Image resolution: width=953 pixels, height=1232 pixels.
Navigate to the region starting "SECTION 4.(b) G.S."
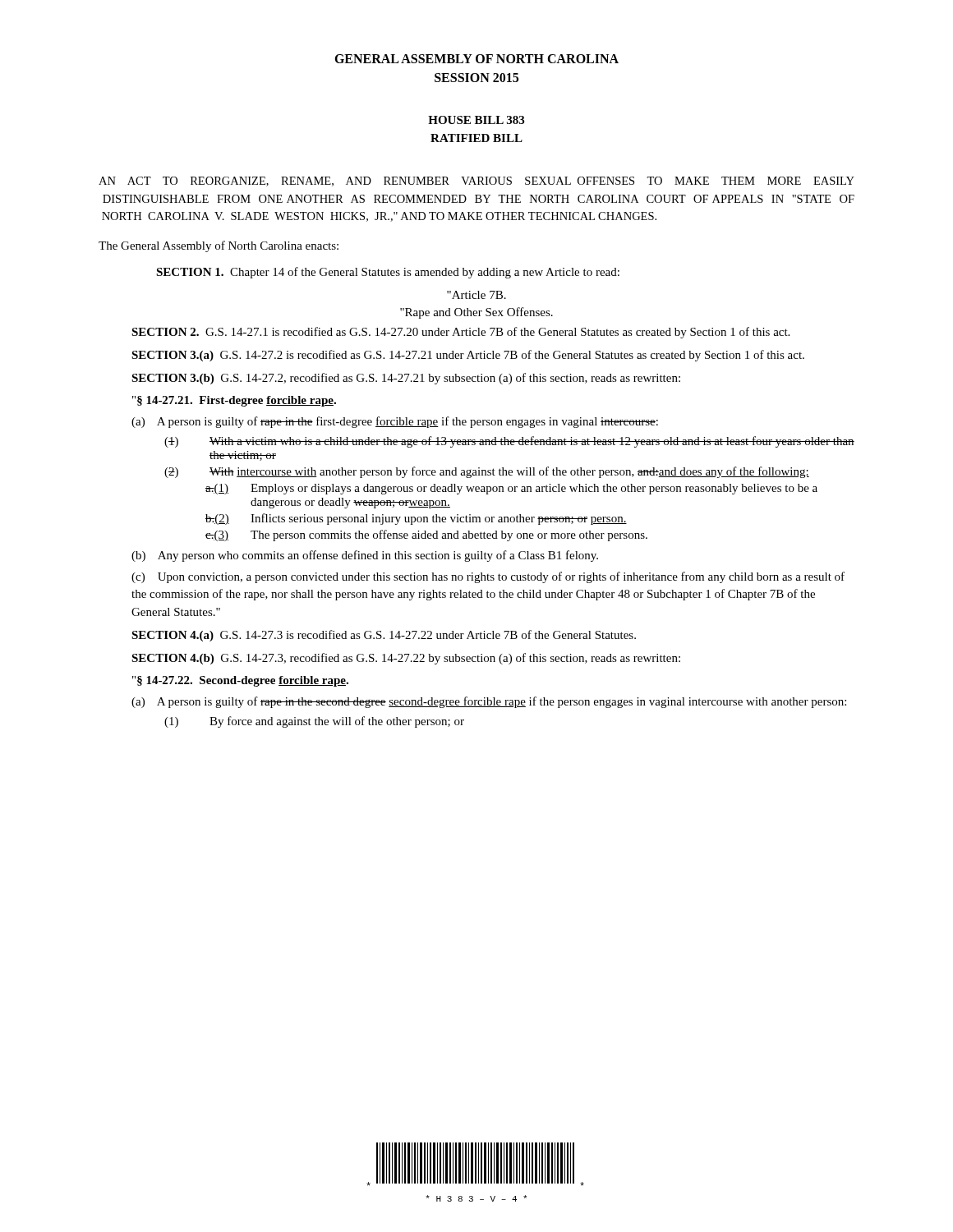493,658
